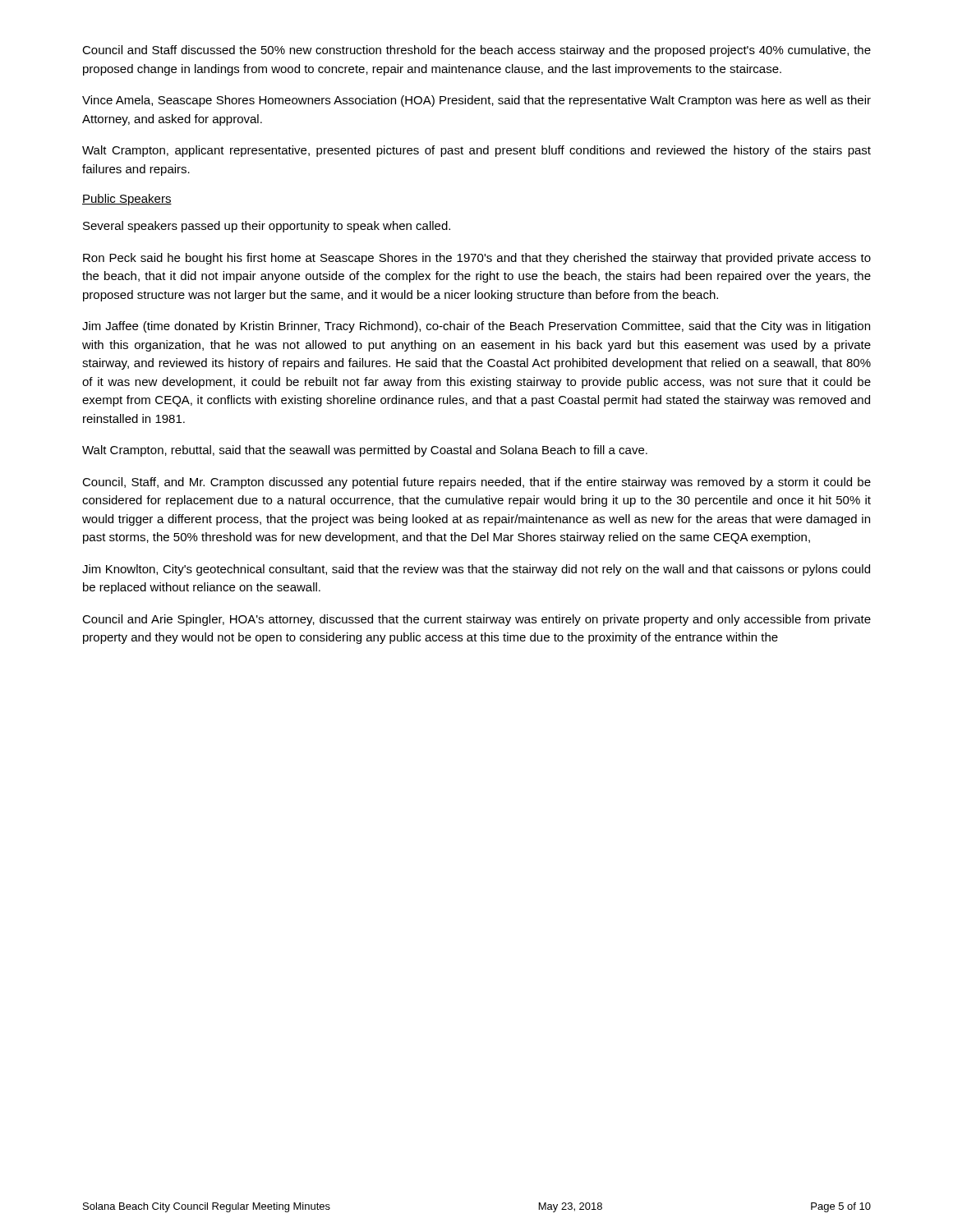
Task: Point to the block beginning "Walt Crampton, rebuttal, said"
Action: tap(365, 450)
